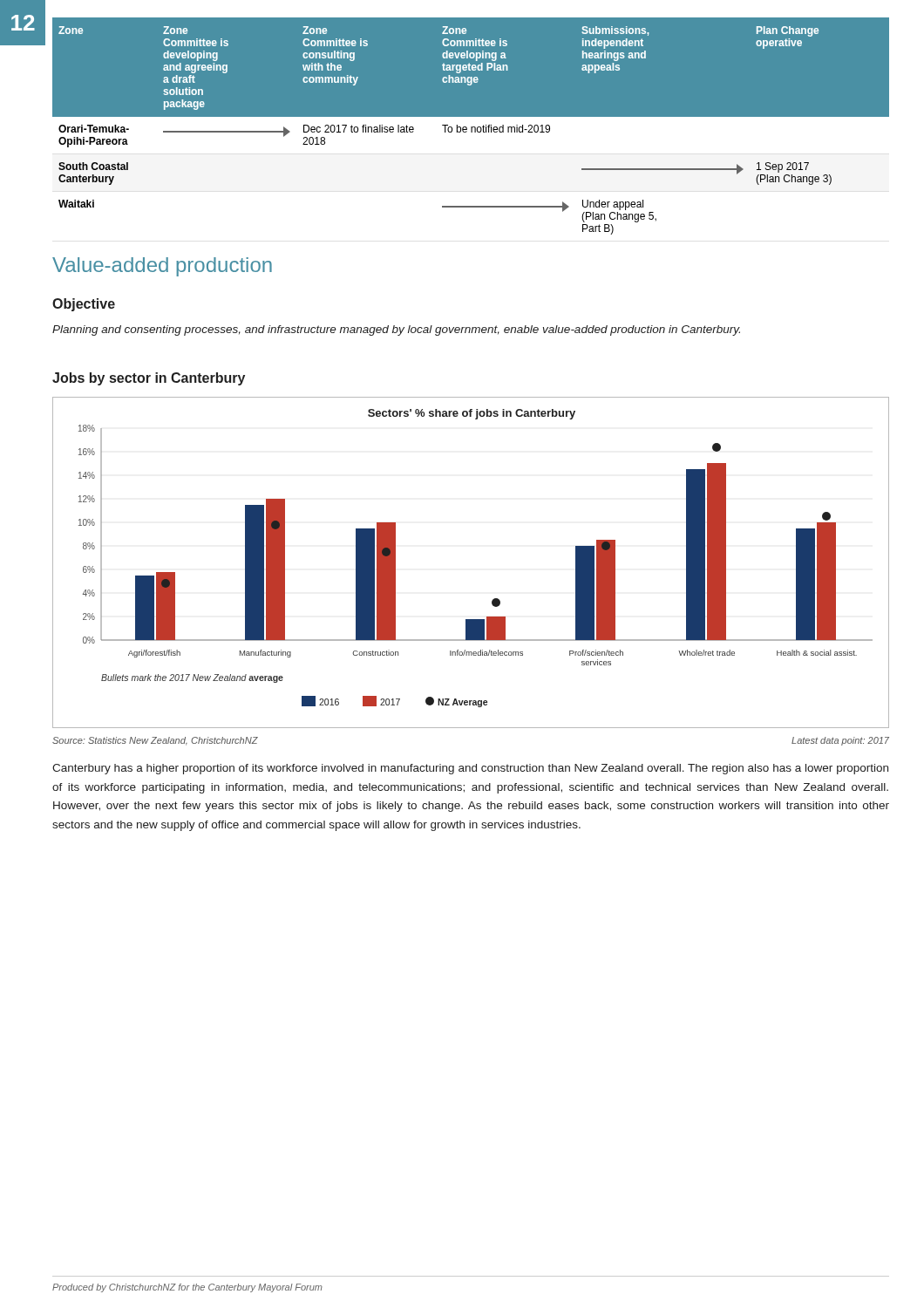The width and height of the screenshot is (924, 1308).
Task: Click on the text block that reads "Planning and consenting processes, and infrastructure managed by"
Action: coord(397,329)
